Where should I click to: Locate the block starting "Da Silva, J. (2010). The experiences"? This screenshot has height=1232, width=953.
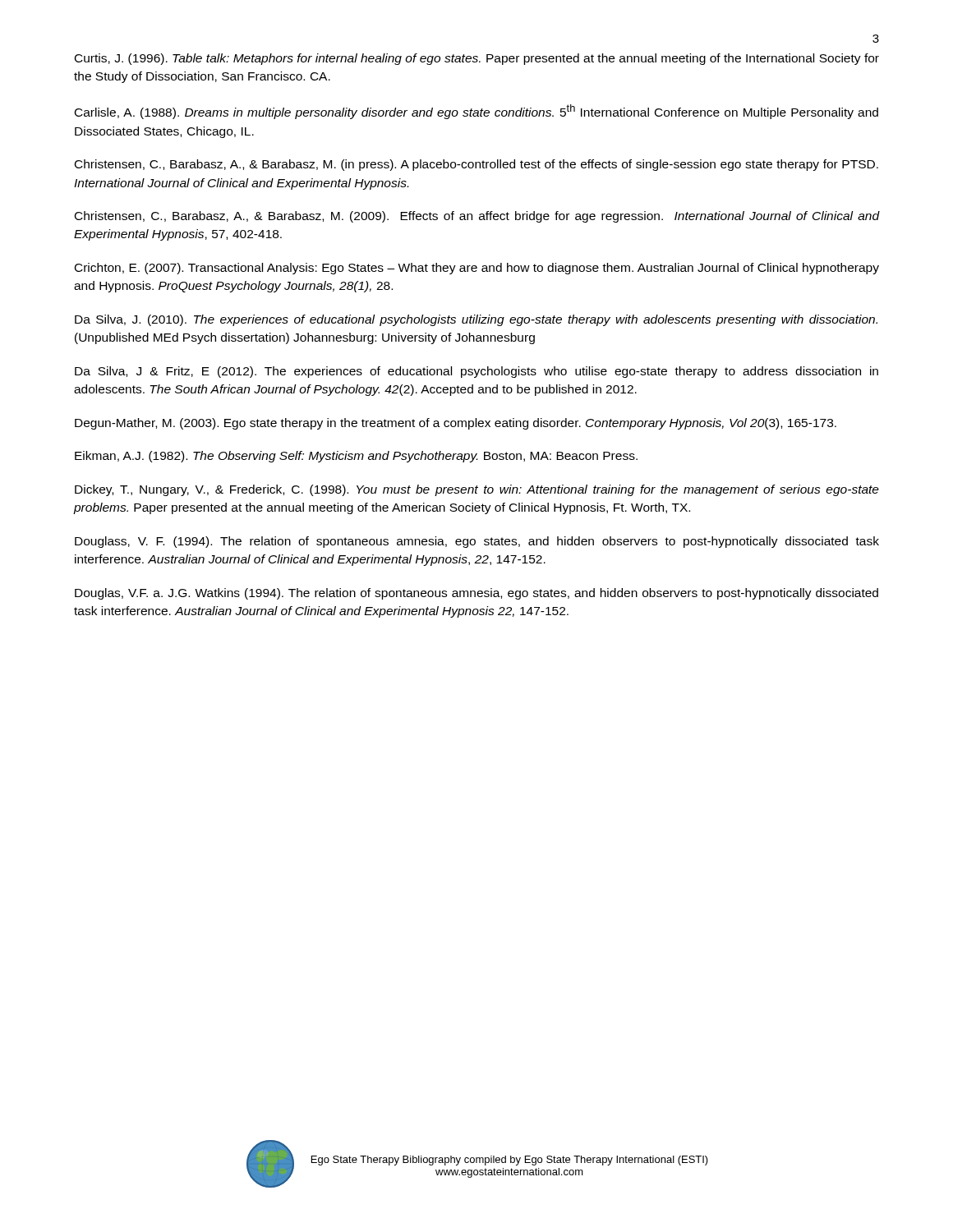pos(476,328)
